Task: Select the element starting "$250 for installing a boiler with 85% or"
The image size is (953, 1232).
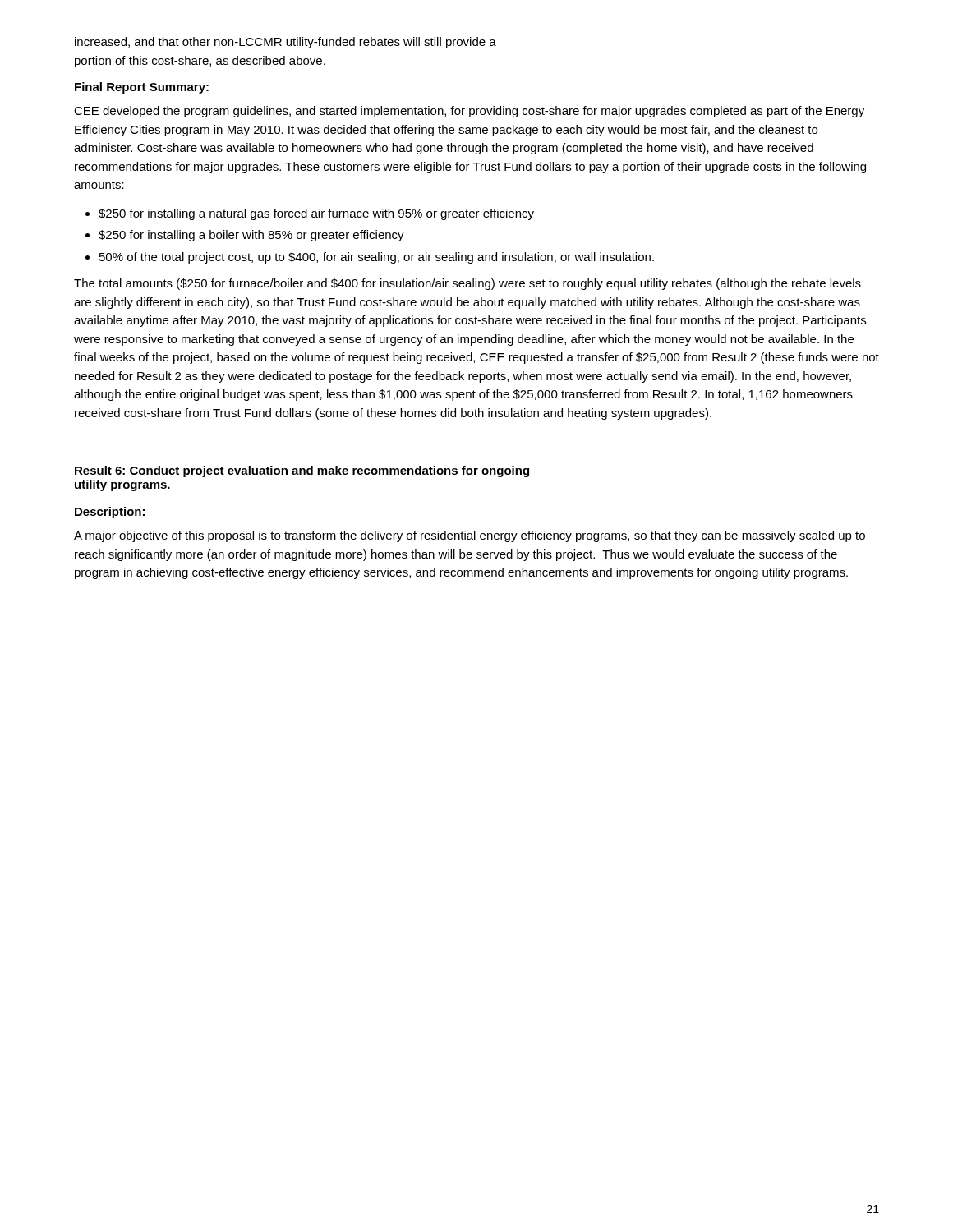Action: [251, 235]
